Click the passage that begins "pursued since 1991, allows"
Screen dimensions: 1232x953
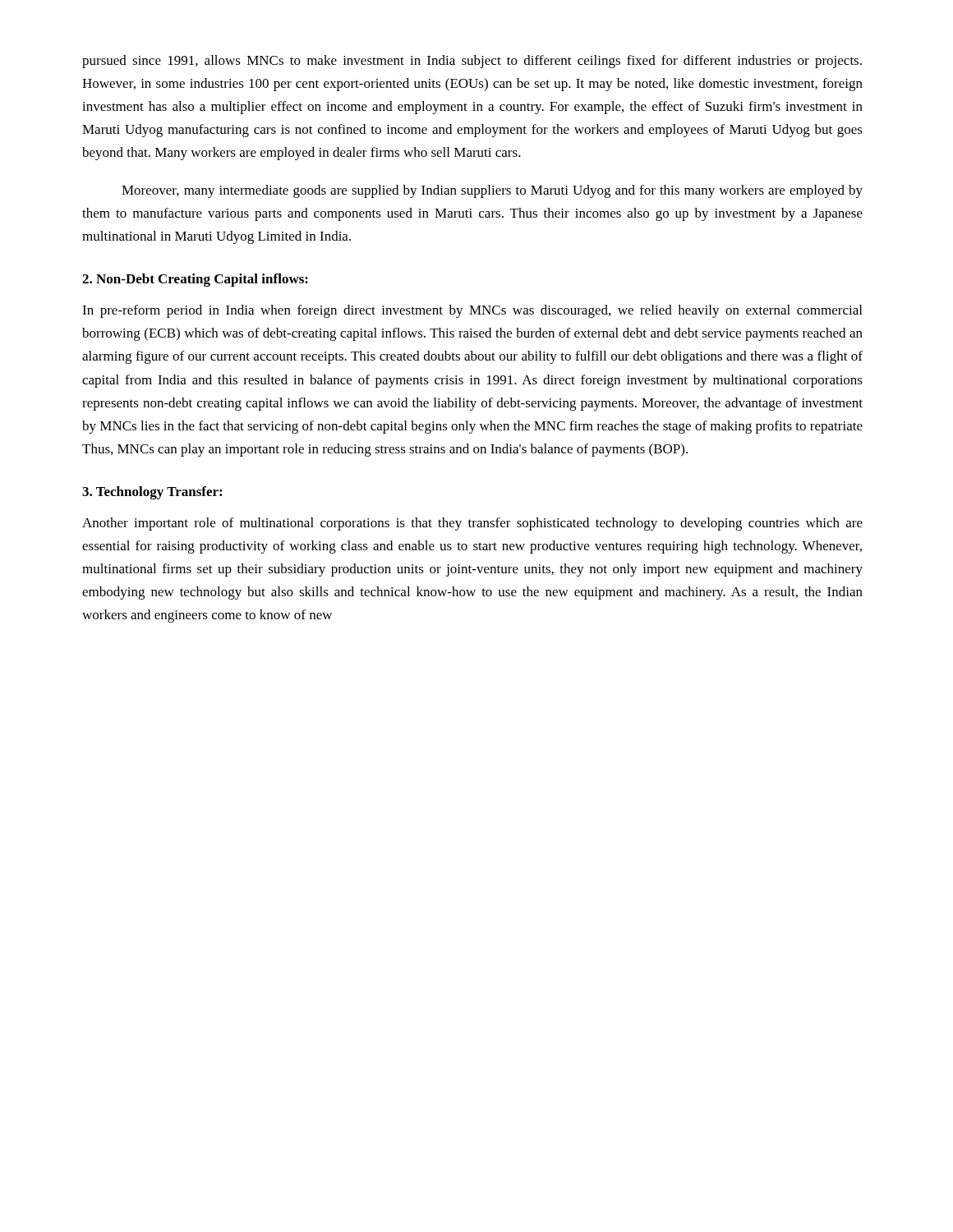472,106
